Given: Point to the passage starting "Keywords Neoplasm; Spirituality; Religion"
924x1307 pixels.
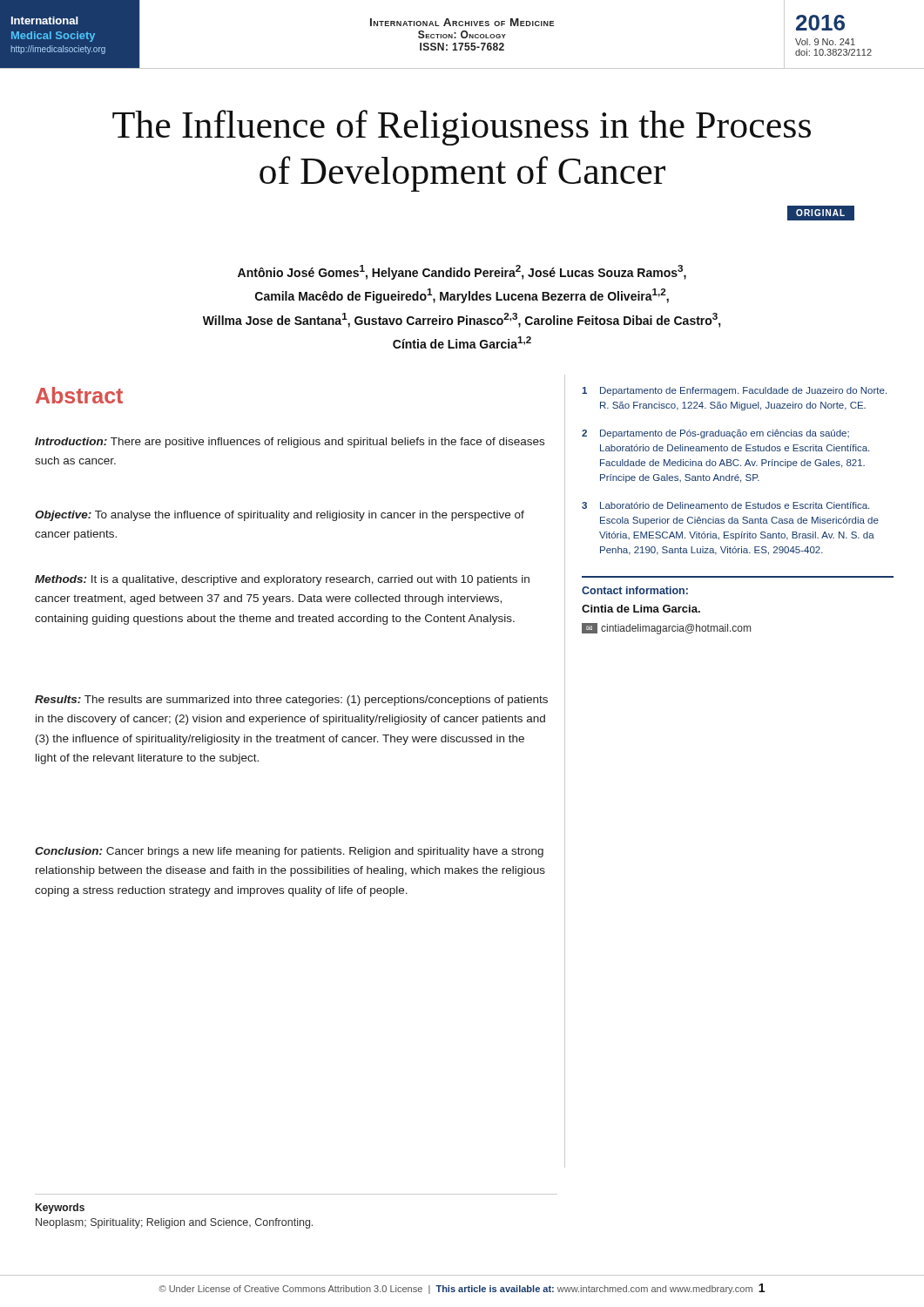Looking at the screenshot, I should coord(296,1215).
